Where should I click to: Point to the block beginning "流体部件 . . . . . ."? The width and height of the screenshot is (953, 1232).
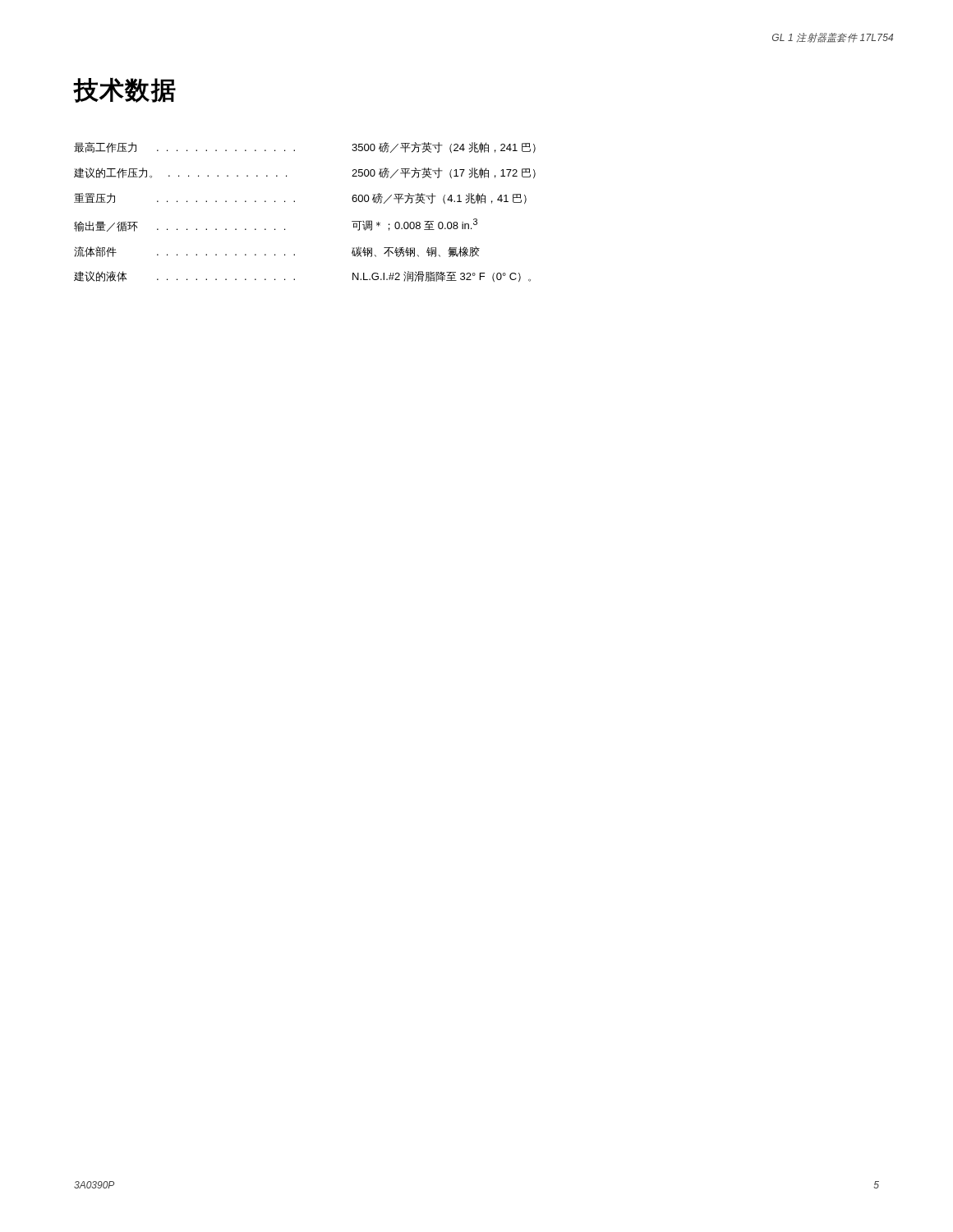[x=277, y=252]
